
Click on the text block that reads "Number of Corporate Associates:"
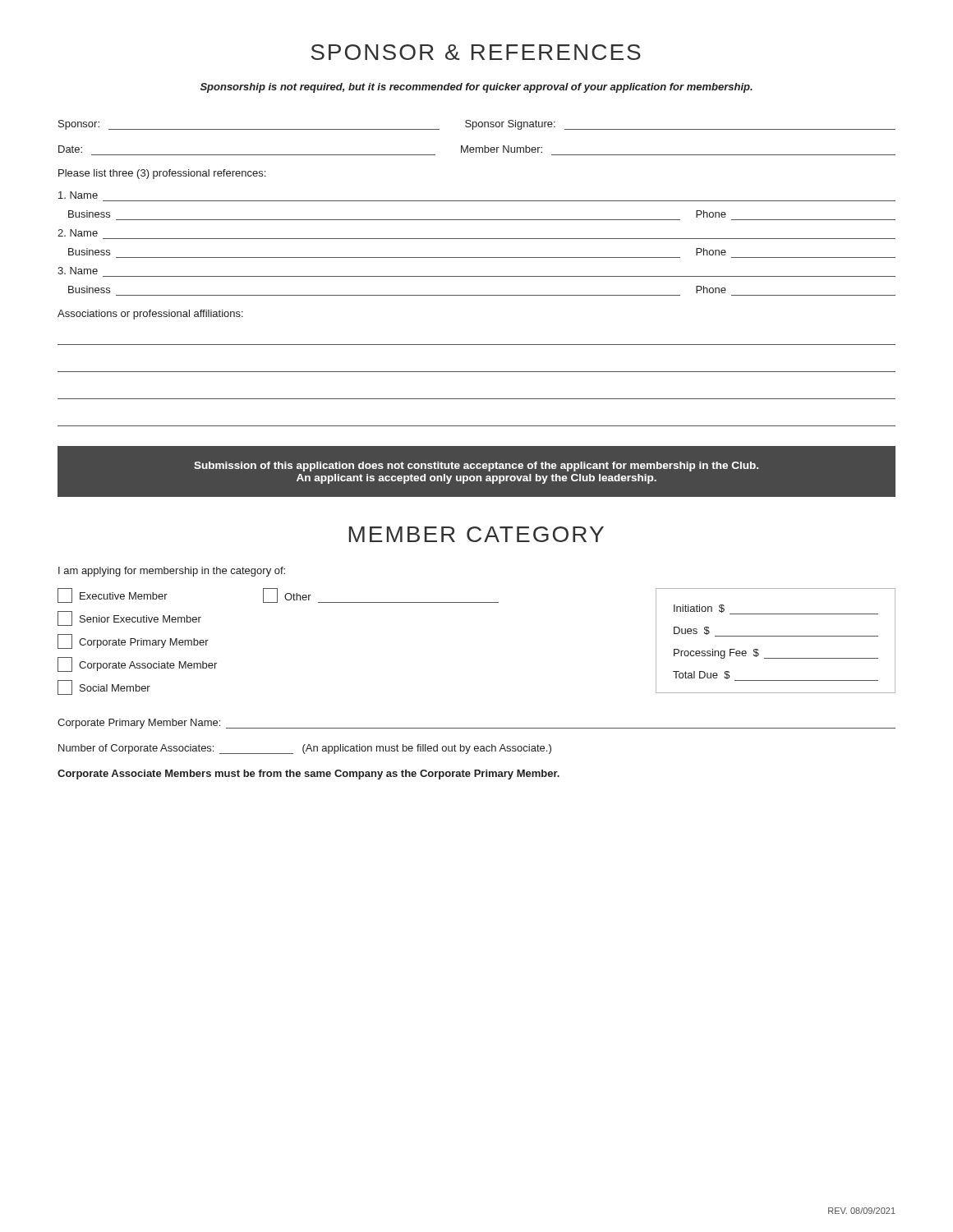click(305, 747)
